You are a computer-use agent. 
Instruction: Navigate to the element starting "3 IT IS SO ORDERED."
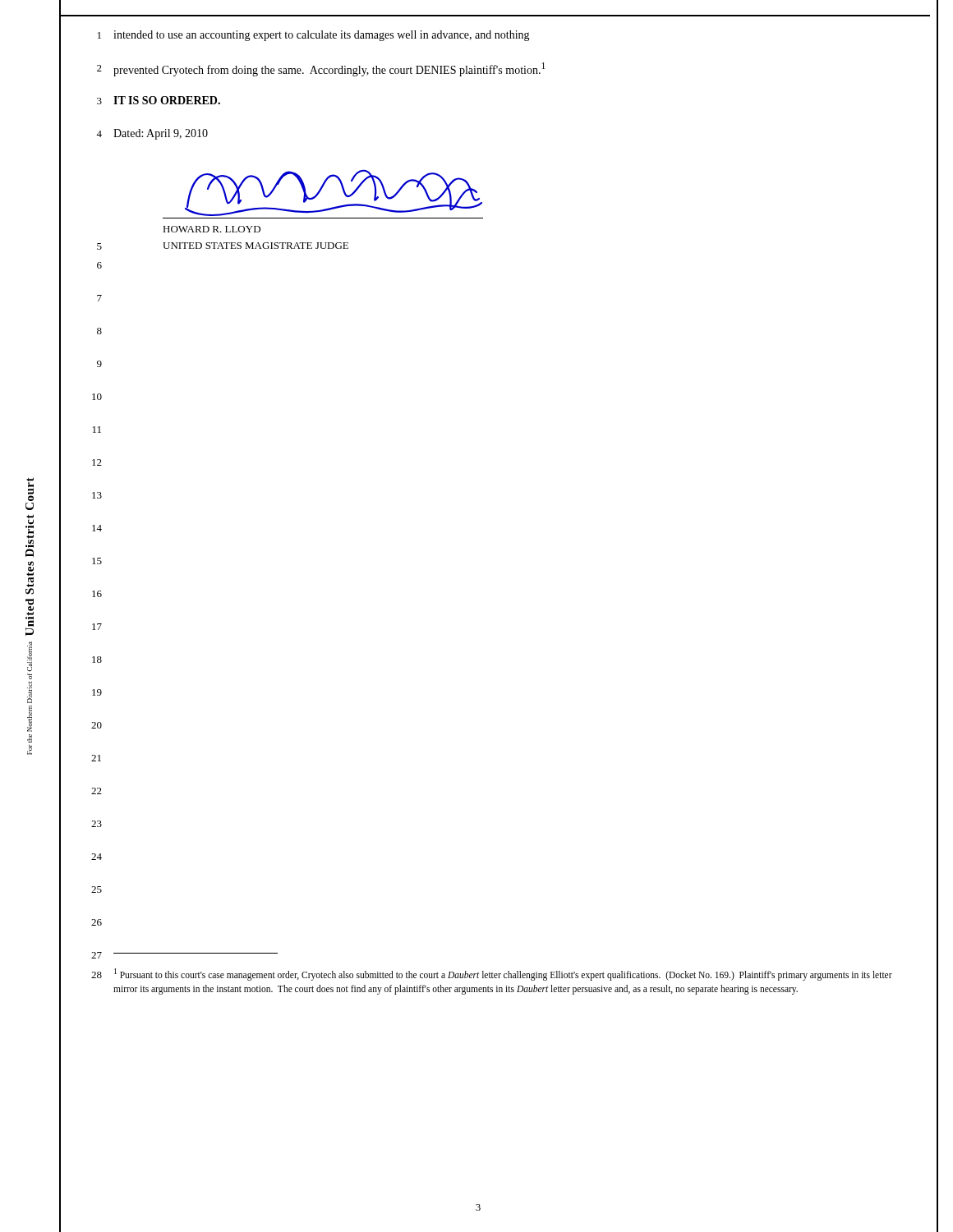[x=140, y=101]
